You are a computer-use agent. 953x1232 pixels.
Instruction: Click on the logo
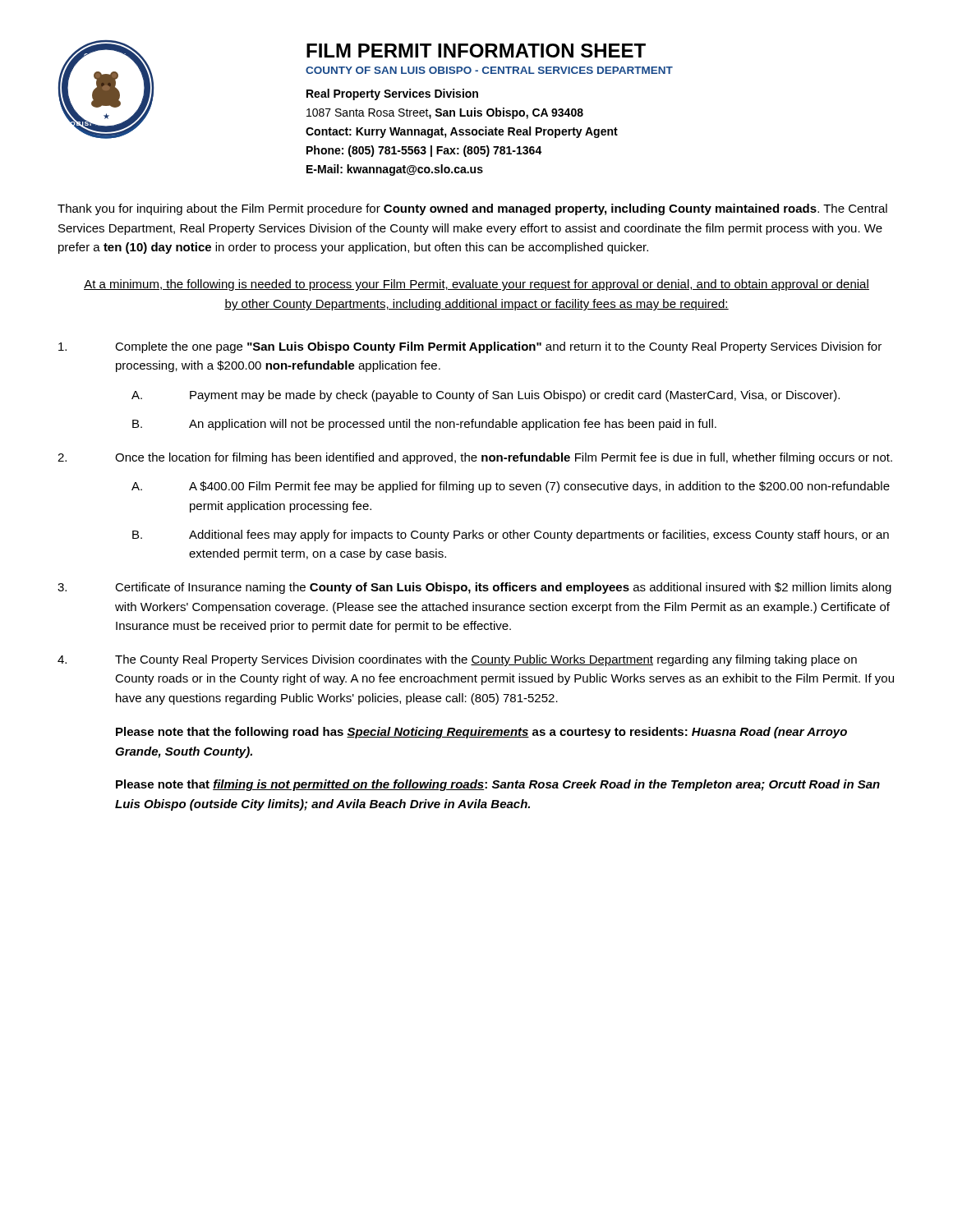click(111, 92)
